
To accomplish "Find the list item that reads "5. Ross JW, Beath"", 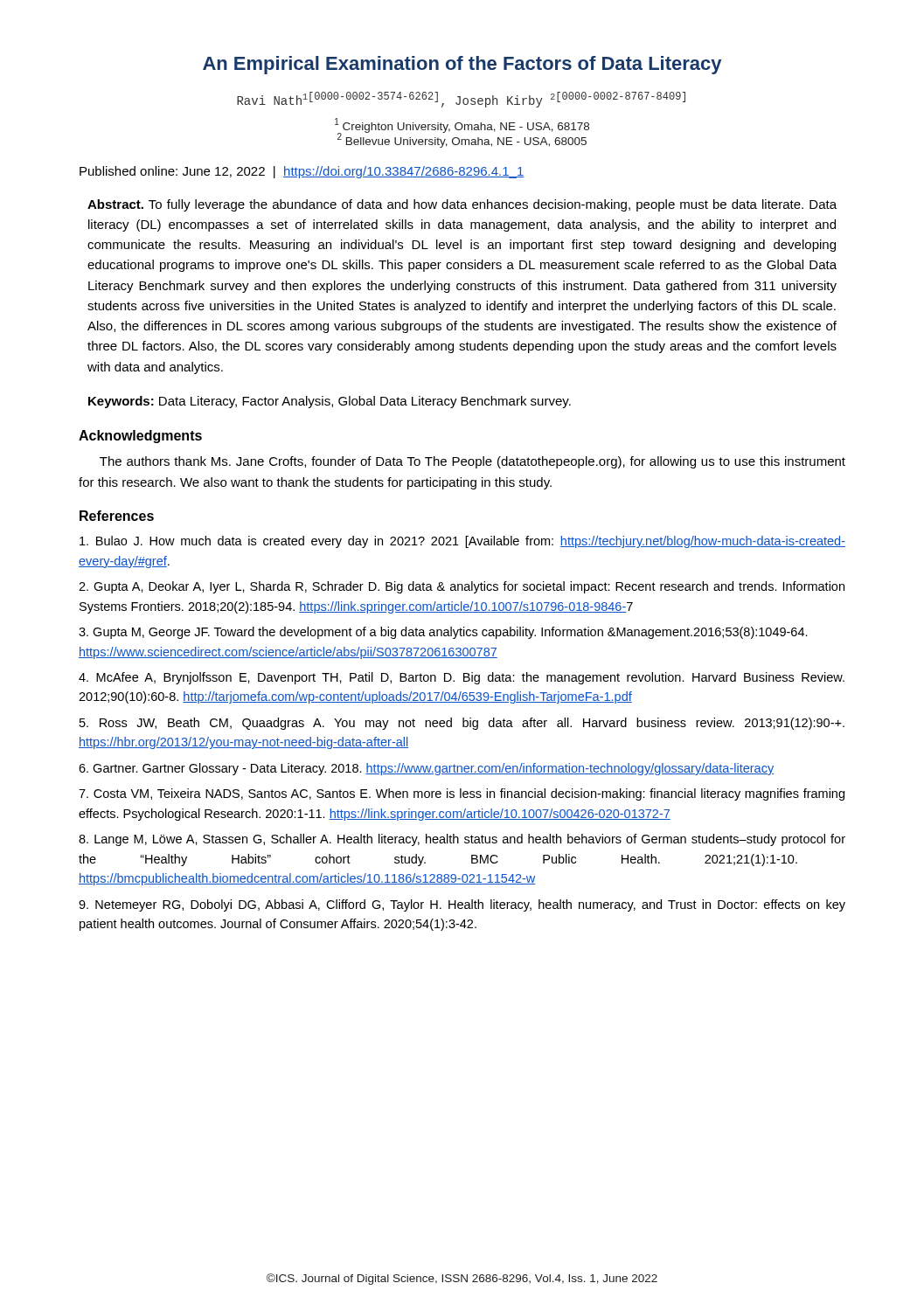I will tap(462, 733).
